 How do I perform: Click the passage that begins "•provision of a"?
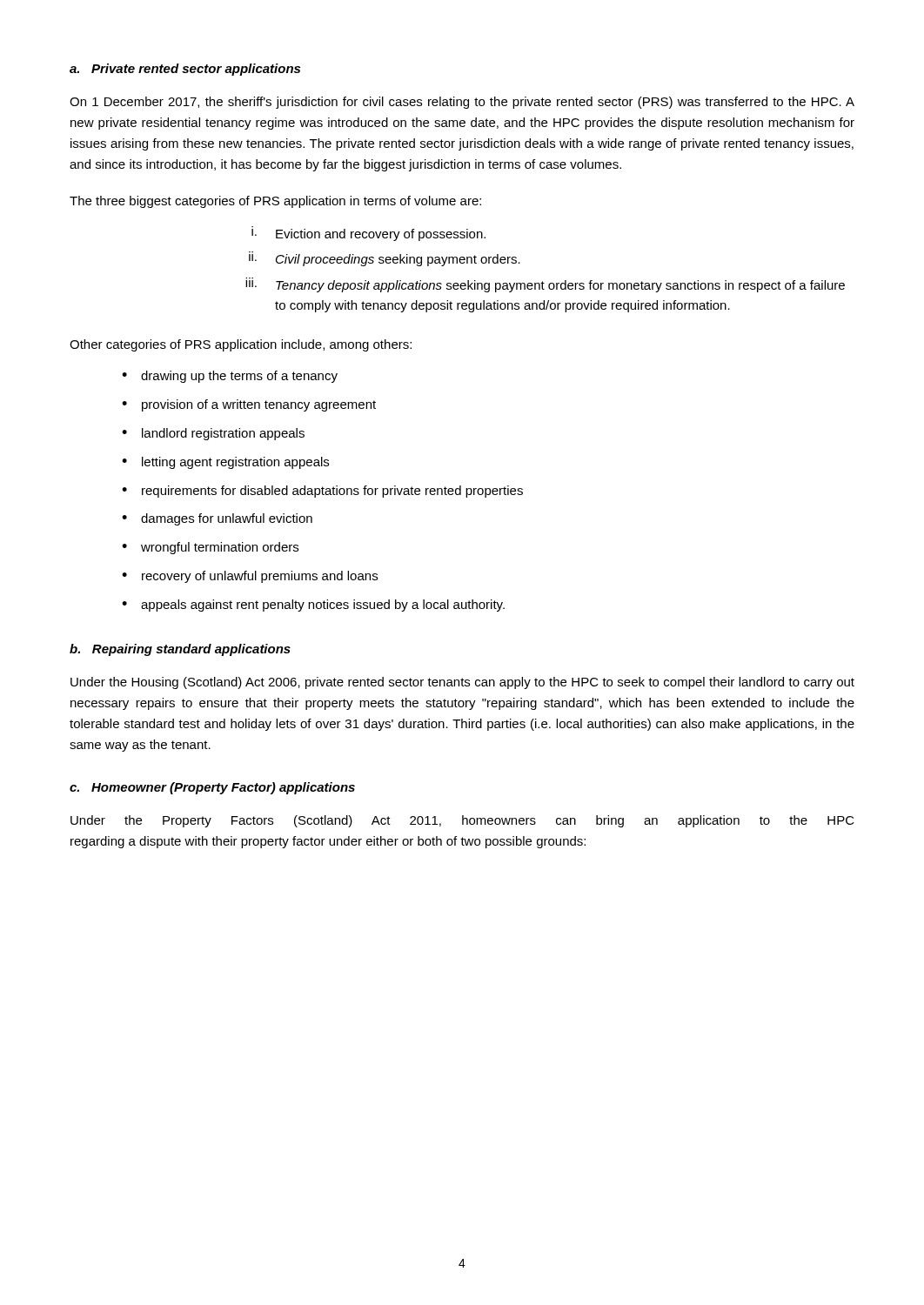[249, 405]
